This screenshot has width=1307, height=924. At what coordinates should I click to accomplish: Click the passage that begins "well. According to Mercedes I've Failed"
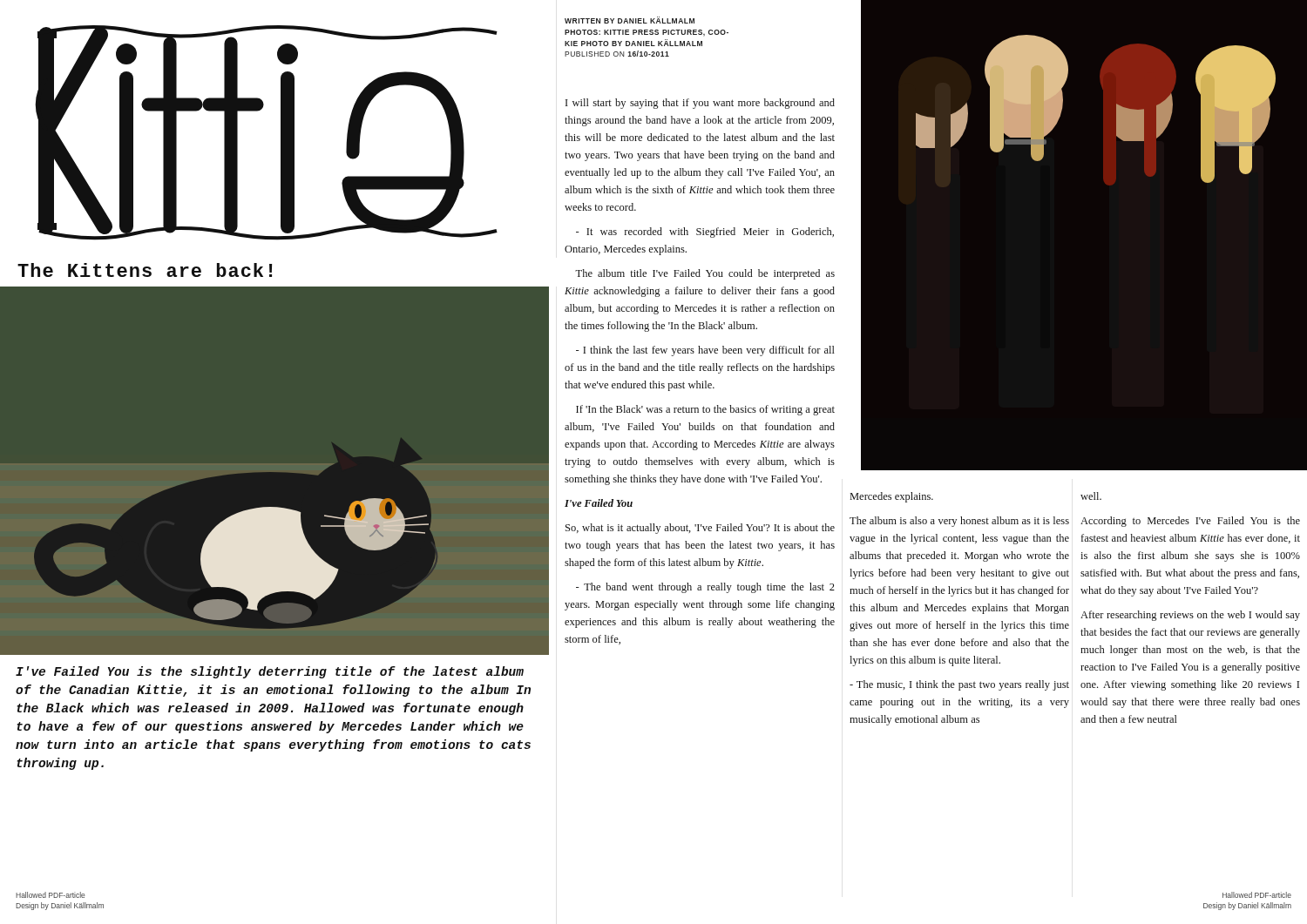coord(1190,608)
